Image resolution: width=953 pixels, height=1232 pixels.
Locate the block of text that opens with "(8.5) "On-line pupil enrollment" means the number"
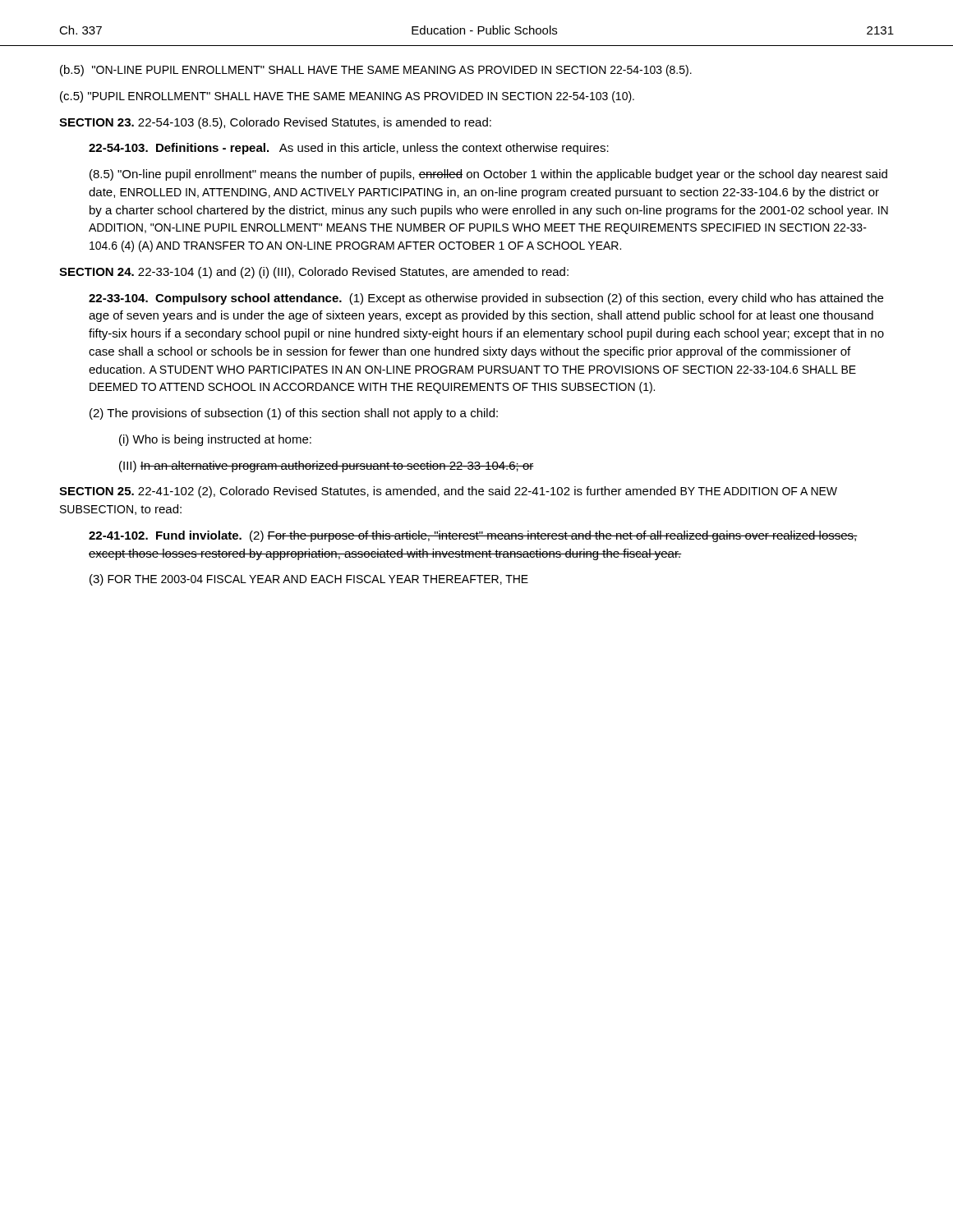click(x=491, y=210)
